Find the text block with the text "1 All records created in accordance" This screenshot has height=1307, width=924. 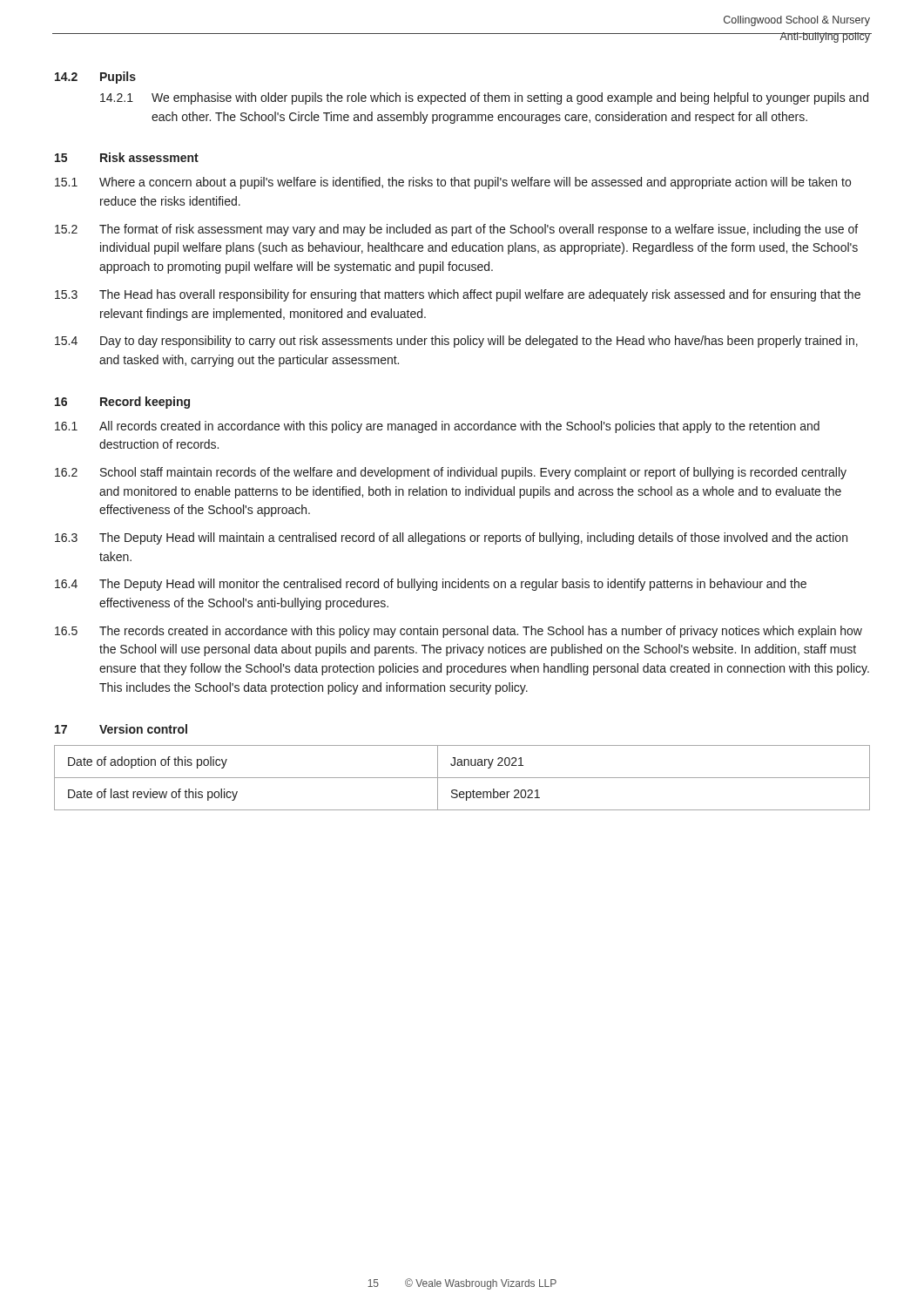462,436
